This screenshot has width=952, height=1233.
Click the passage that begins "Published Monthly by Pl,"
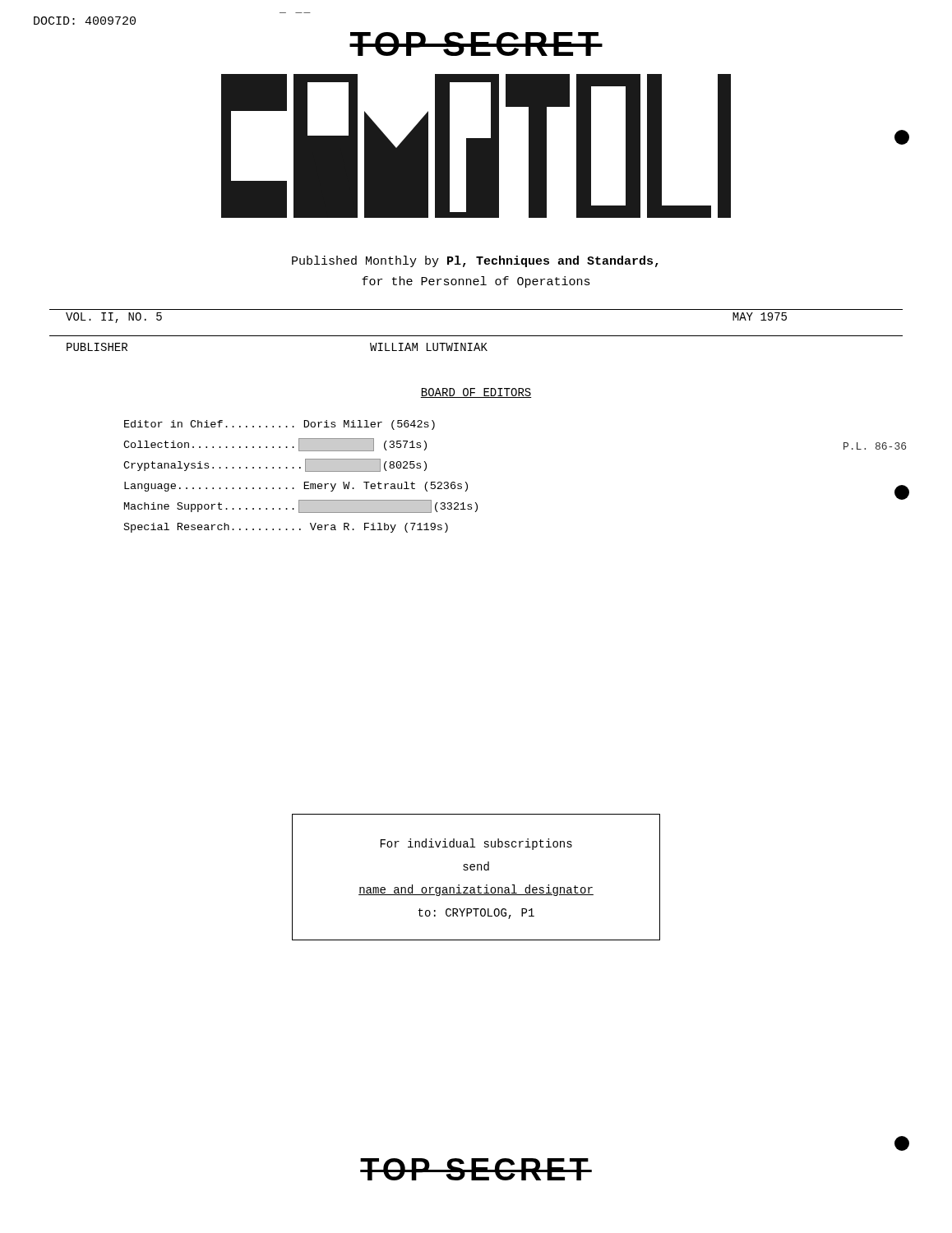click(x=476, y=262)
